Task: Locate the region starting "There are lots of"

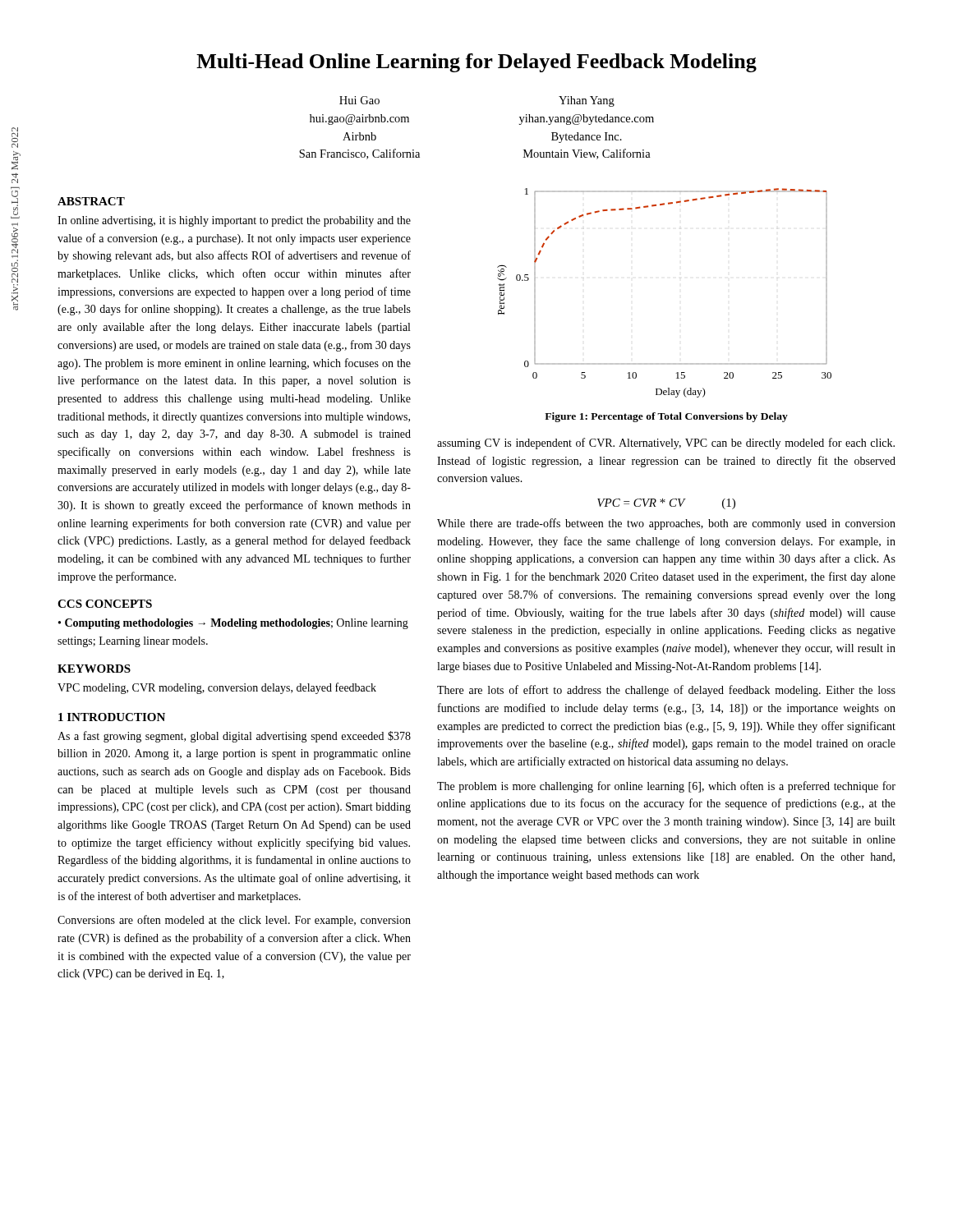Action: 666,726
